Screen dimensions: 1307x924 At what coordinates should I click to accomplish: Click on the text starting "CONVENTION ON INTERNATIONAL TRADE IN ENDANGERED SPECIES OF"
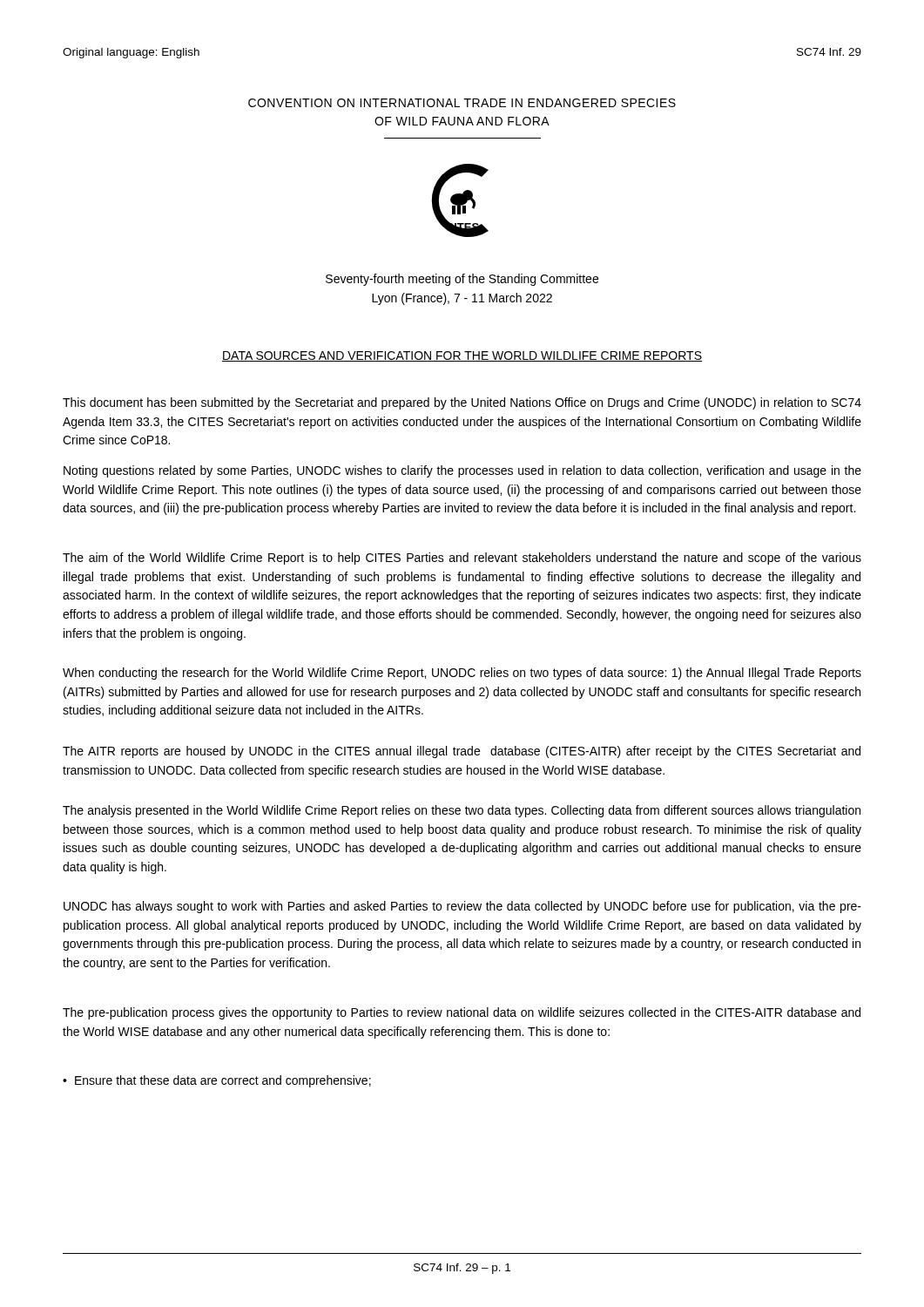(462, 112)
